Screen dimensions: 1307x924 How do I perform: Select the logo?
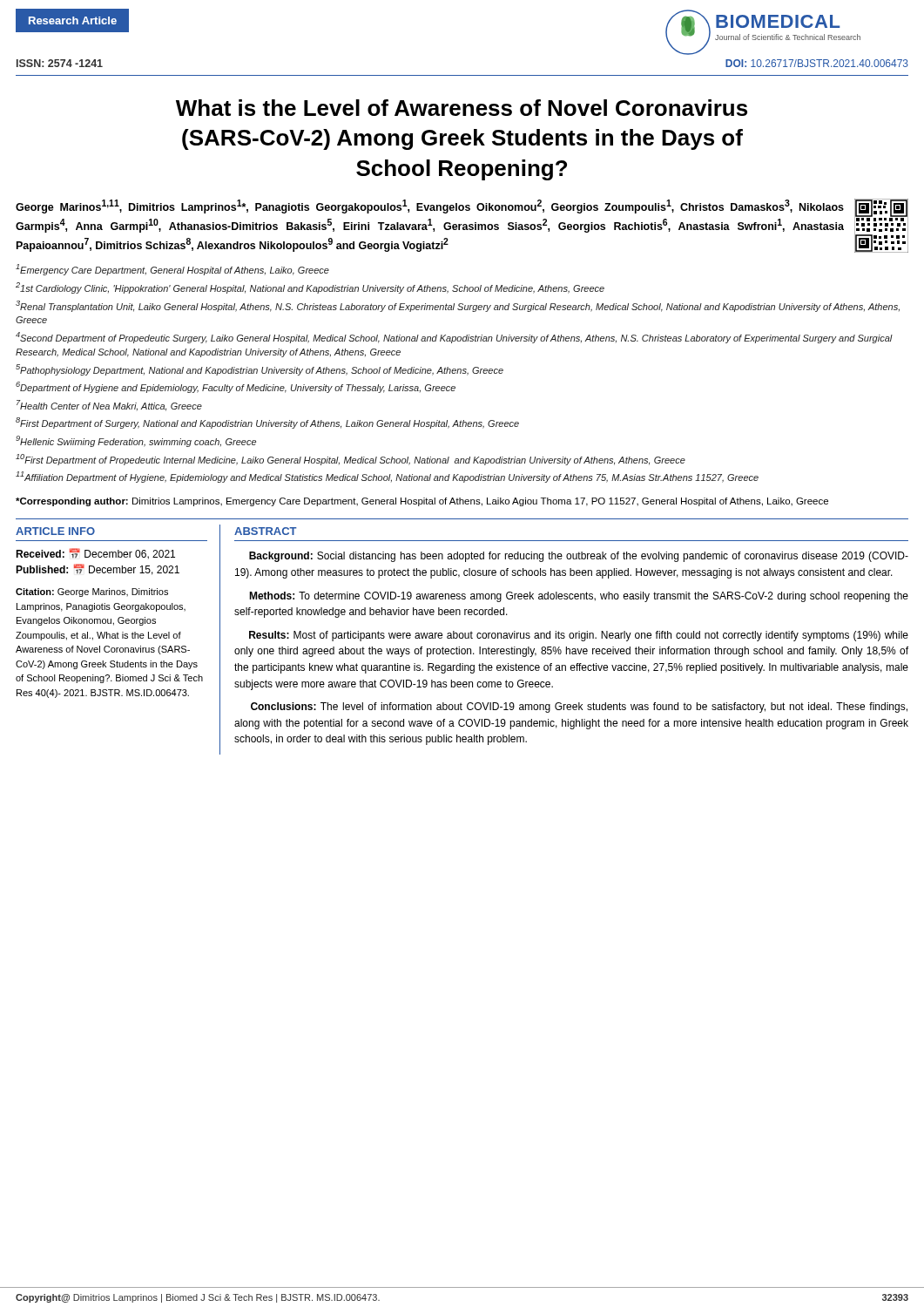[x=786, y=32]
